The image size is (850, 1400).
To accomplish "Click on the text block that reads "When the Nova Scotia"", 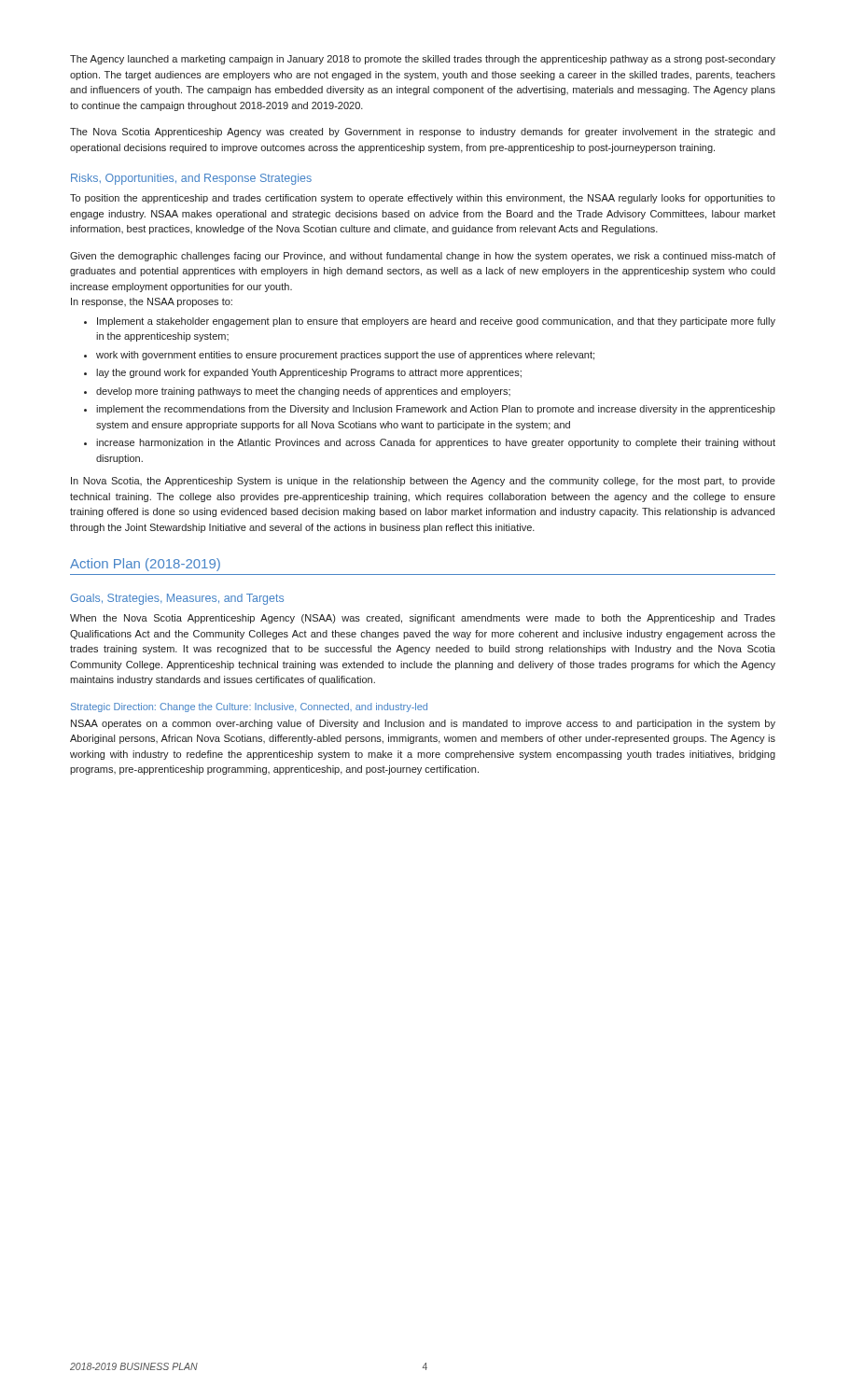I will click(423, 649).
